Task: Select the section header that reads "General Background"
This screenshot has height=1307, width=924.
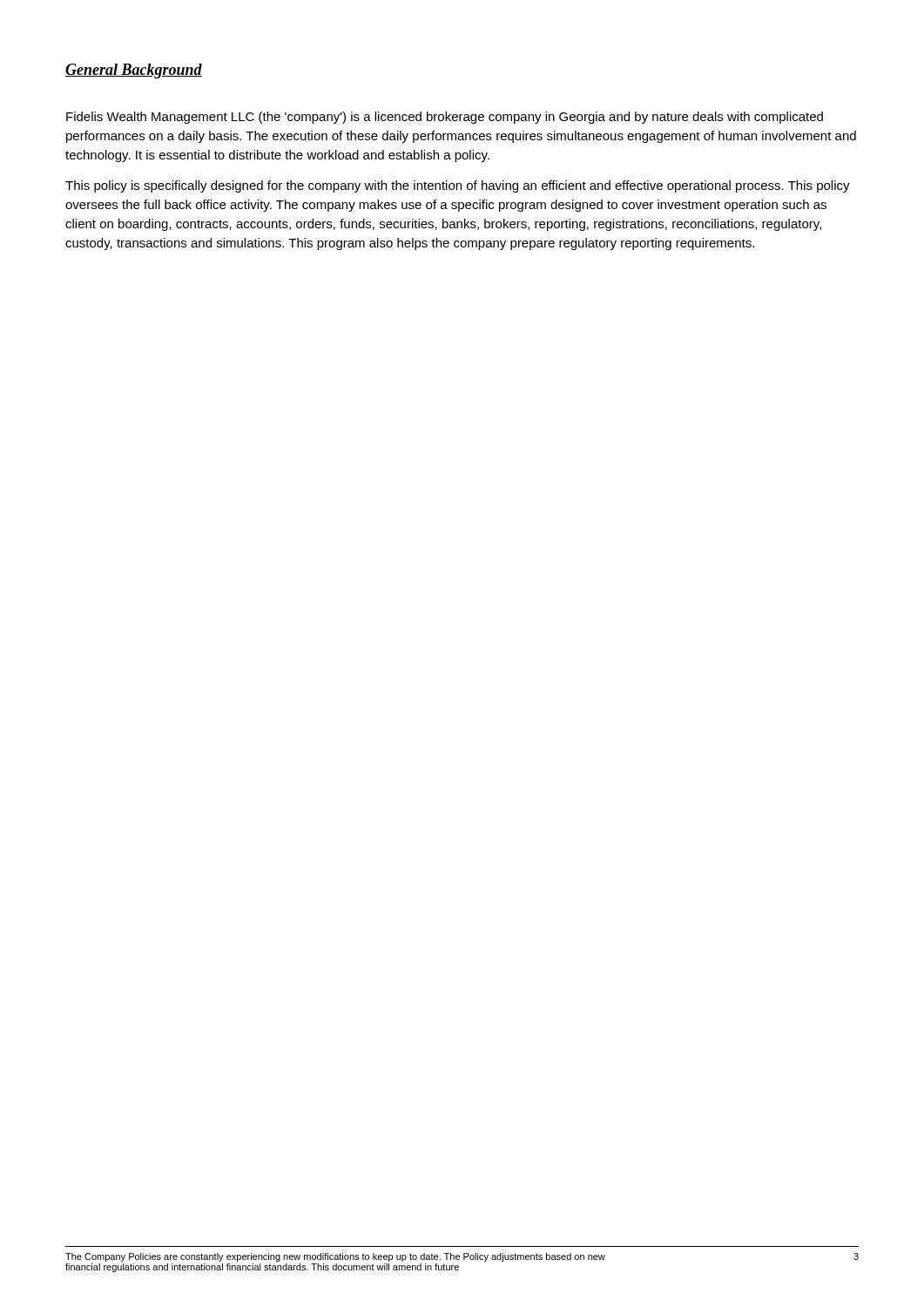Action: click(x=133, y=70)
